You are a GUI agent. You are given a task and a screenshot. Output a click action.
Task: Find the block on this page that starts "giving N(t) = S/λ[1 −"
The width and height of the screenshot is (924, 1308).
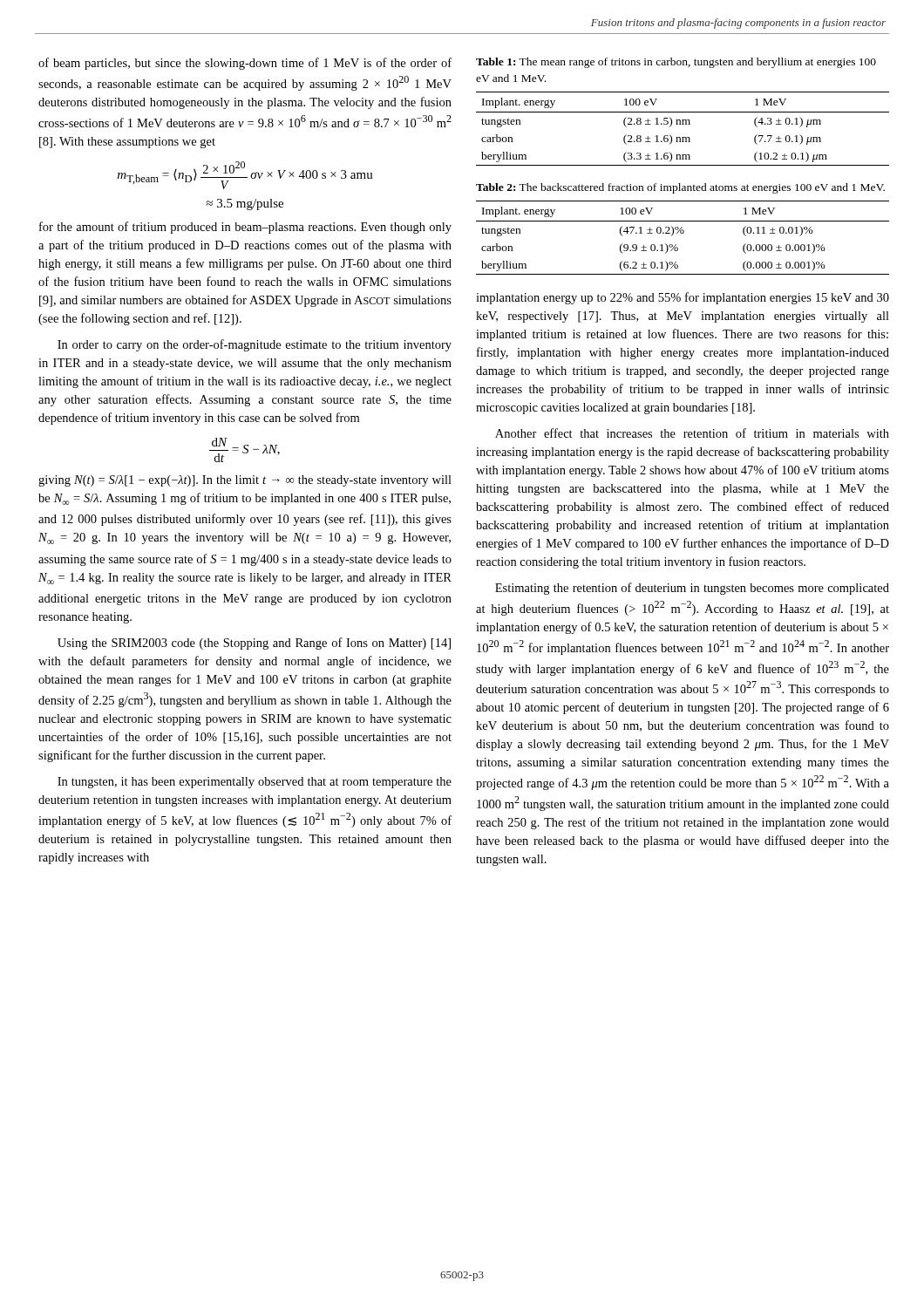pos(245,669)
